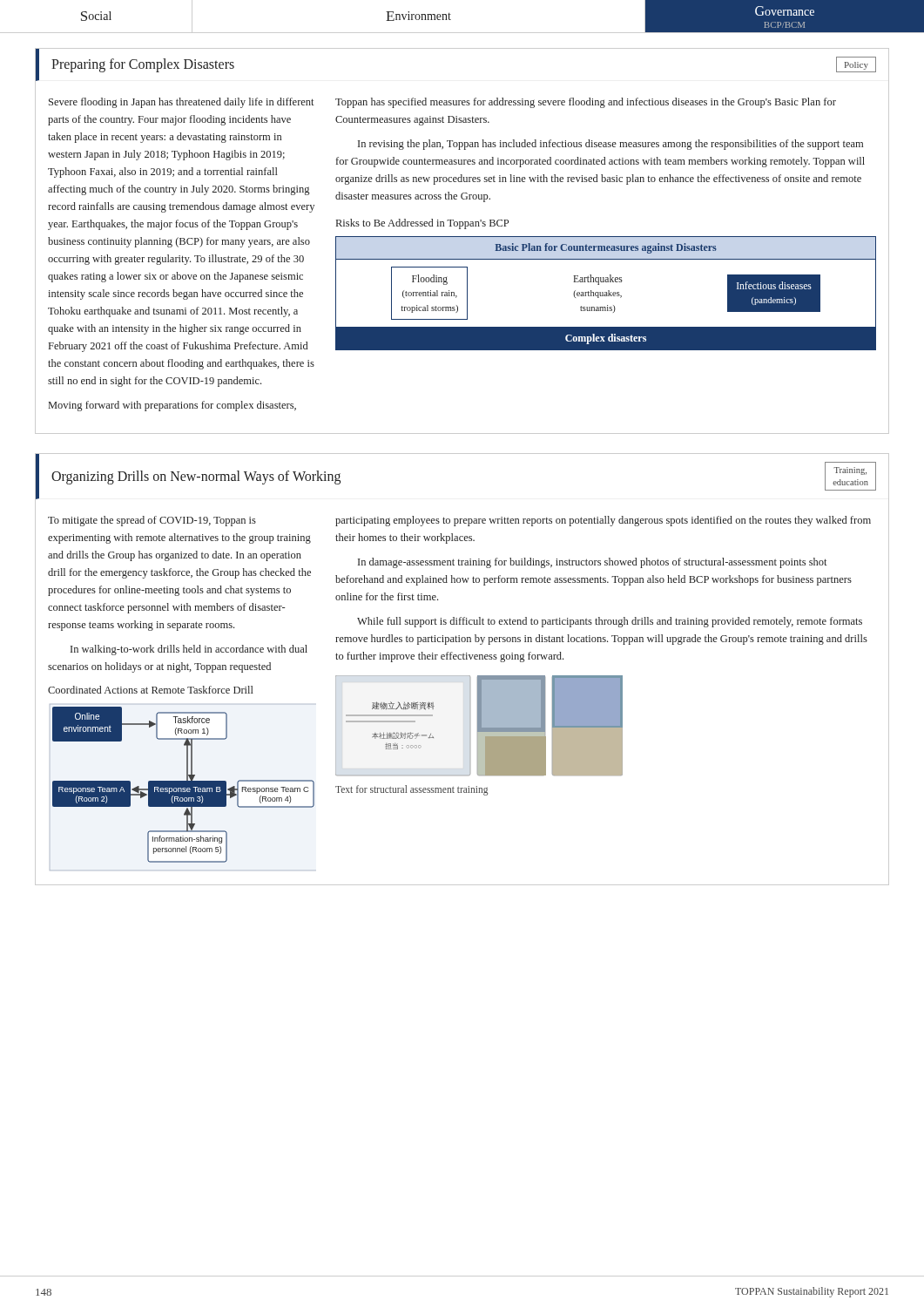924x1307 pixels.
Task: Find the title with the text "Preparing for Complex Disasters"
Action: pyautogui.click(x=143, y=64)
